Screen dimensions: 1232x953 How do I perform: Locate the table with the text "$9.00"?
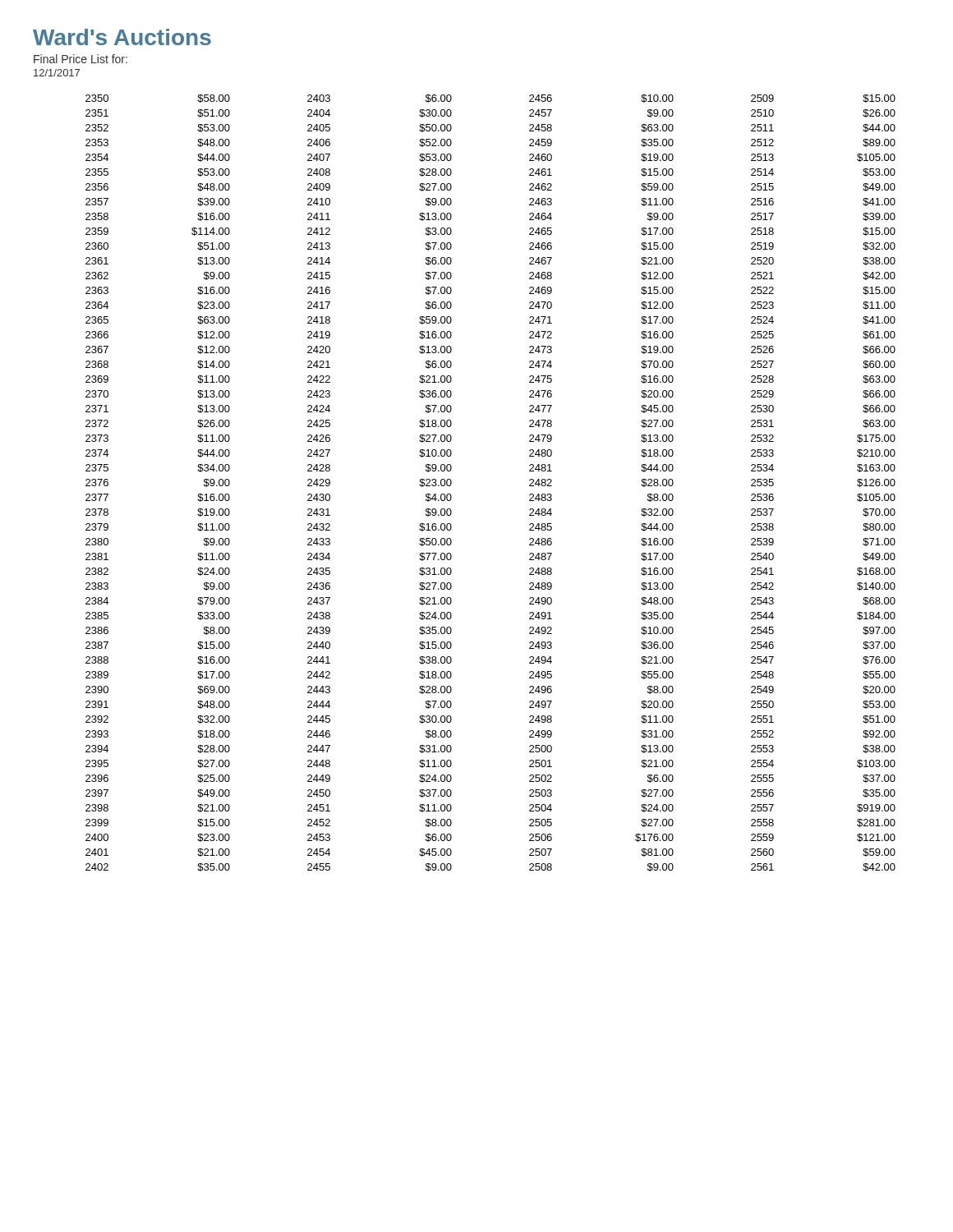point(476,482)
